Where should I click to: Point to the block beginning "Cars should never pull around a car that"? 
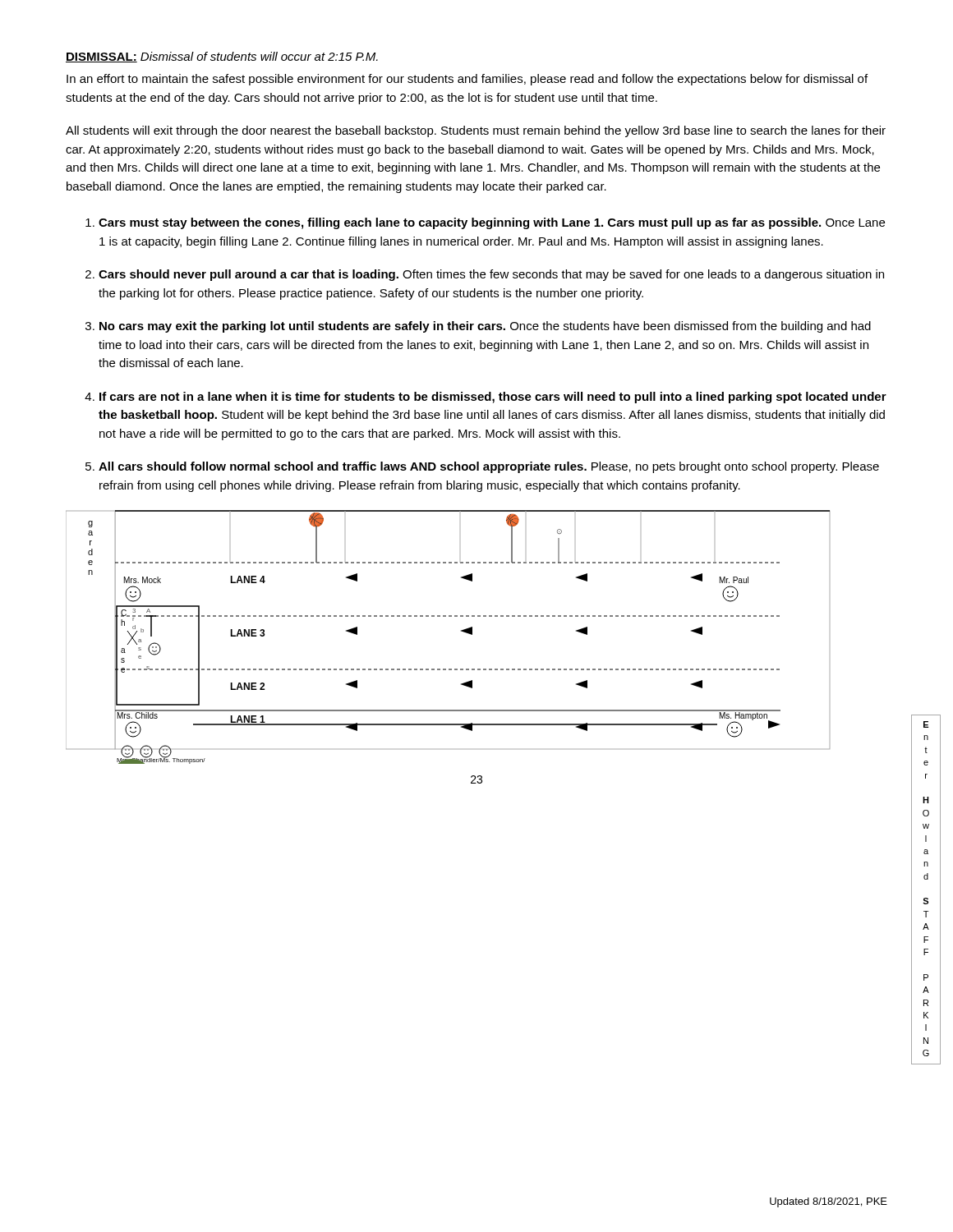(x=492, y=283)
